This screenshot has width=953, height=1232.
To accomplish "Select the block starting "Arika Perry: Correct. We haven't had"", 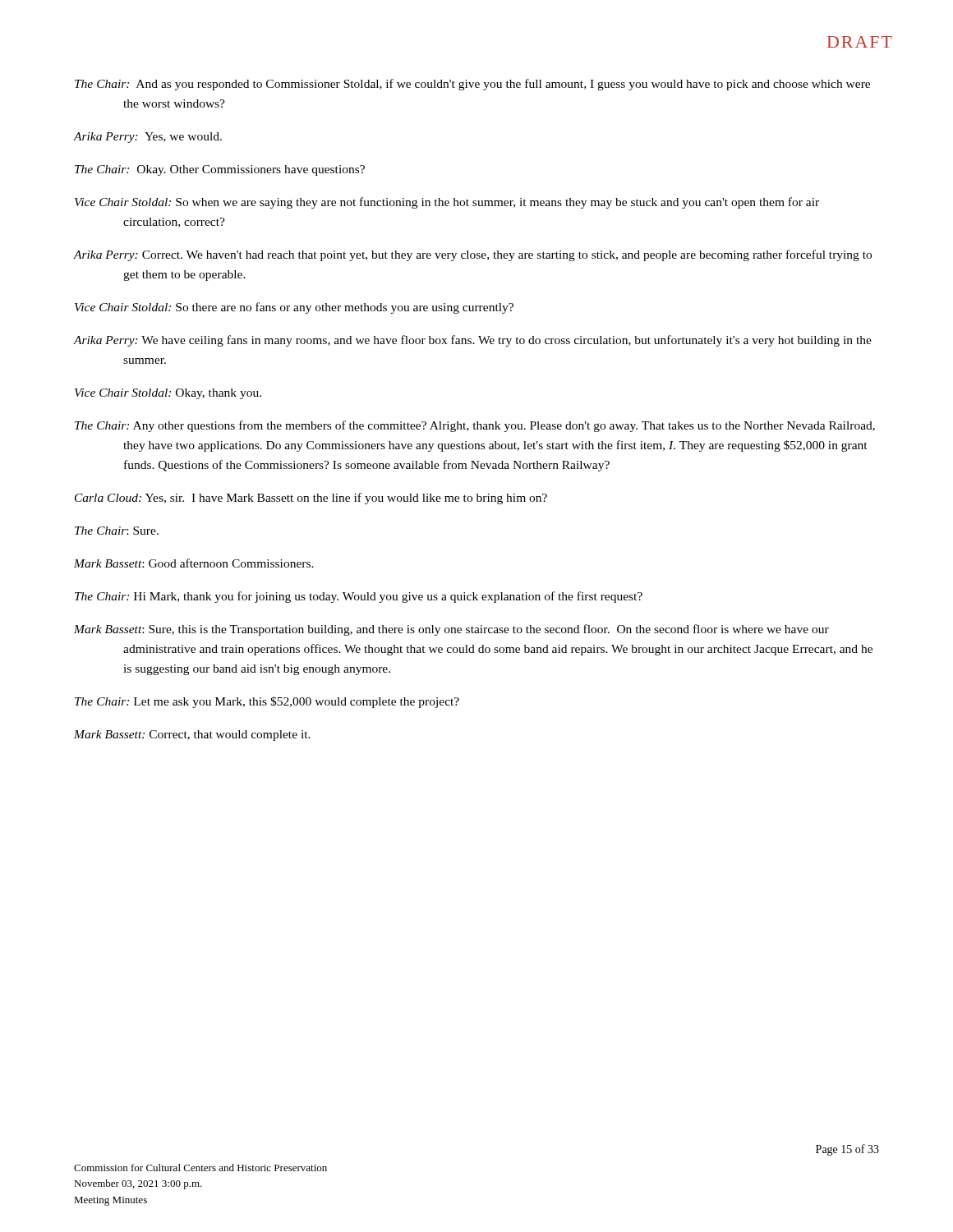I will (473, 264).
